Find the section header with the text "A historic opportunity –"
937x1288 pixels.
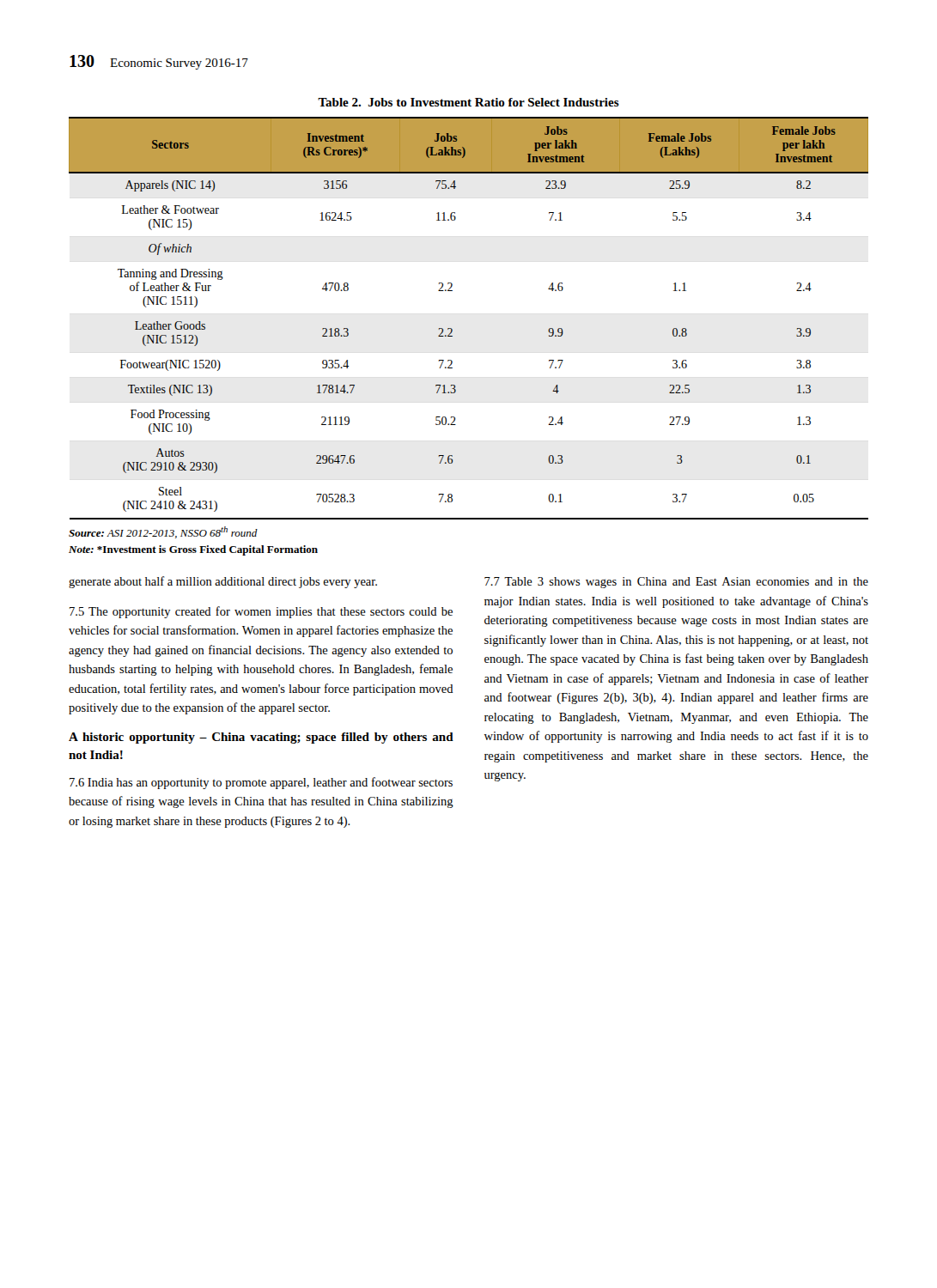[x=261, y=745]
